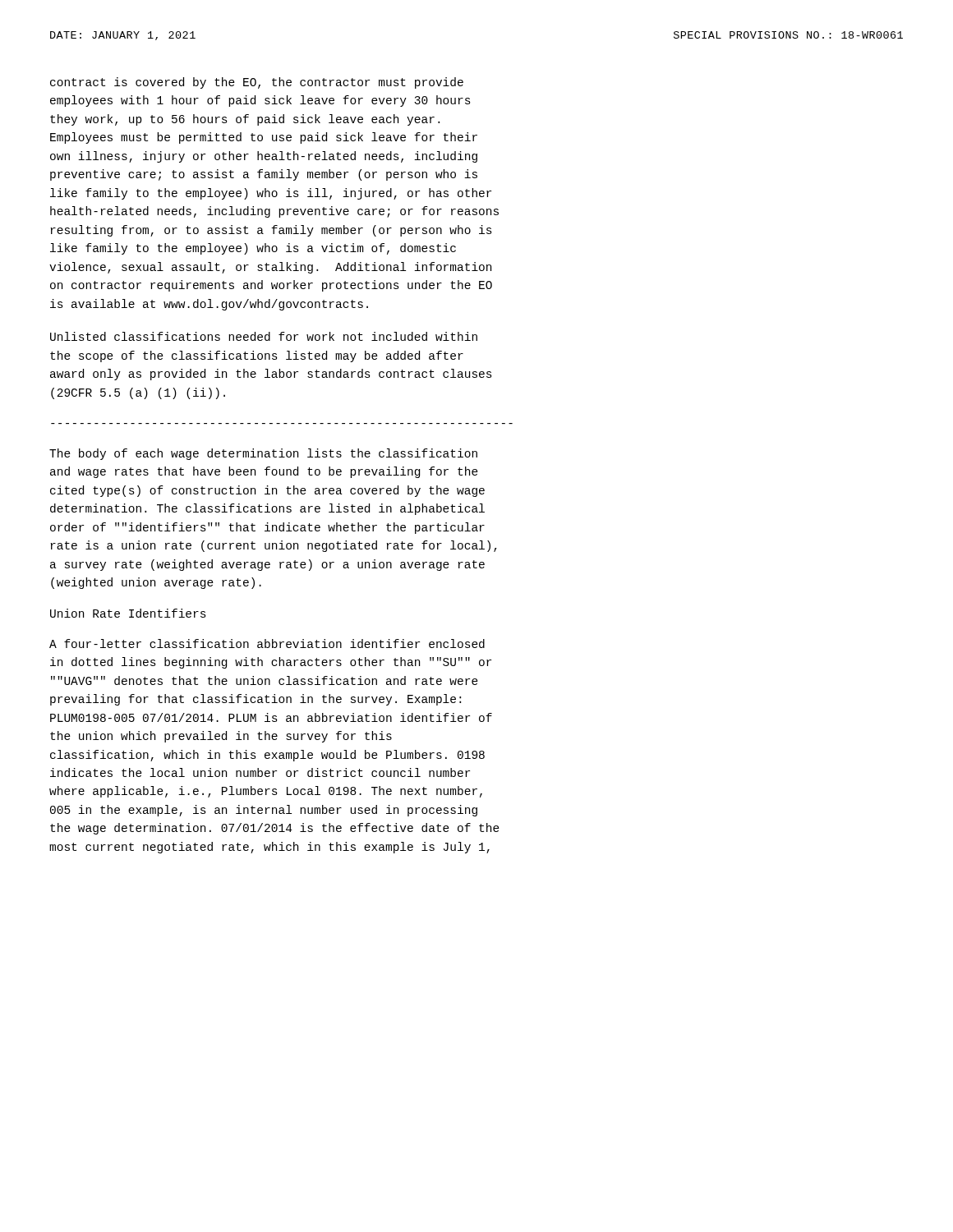
Task: Point to the block beginning "A four-letter classification abbreviation identifier enclosed in"
Action: pos(274,746)
